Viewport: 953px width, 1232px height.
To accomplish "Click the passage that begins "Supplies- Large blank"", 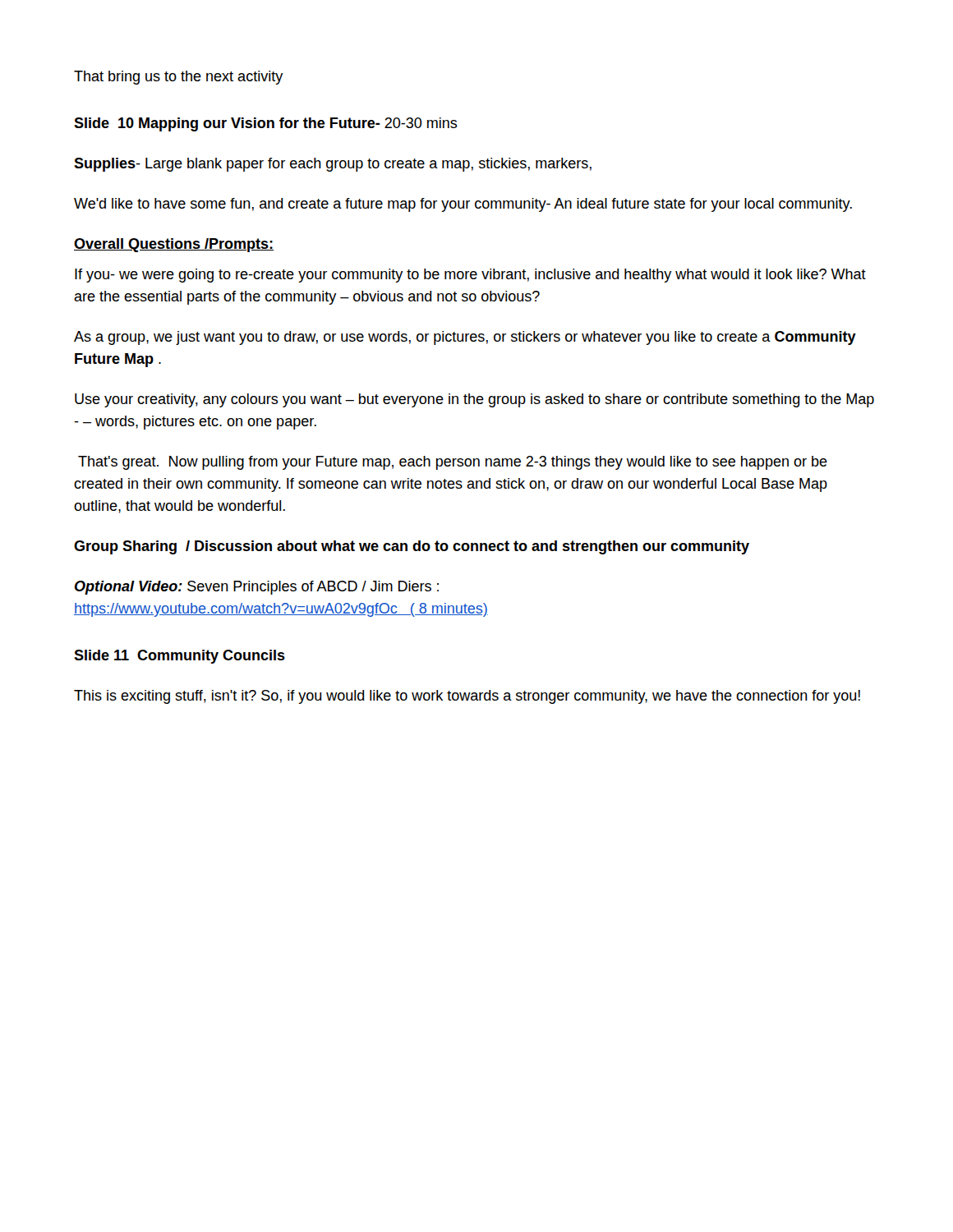I will click(x=333, y=163).
